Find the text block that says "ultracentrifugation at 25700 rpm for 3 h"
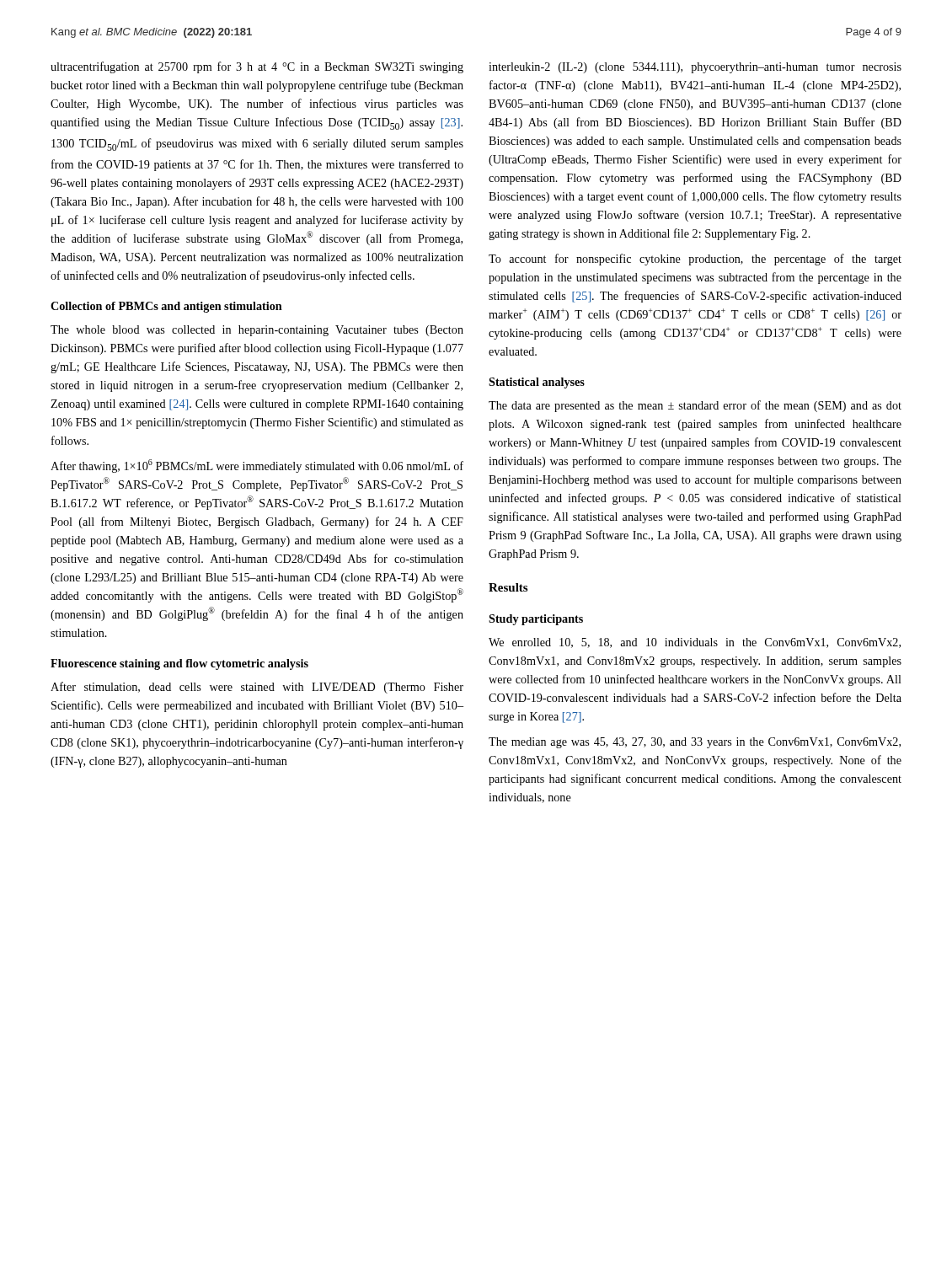This screenshot has width=952, height=1264. [257, 171]
